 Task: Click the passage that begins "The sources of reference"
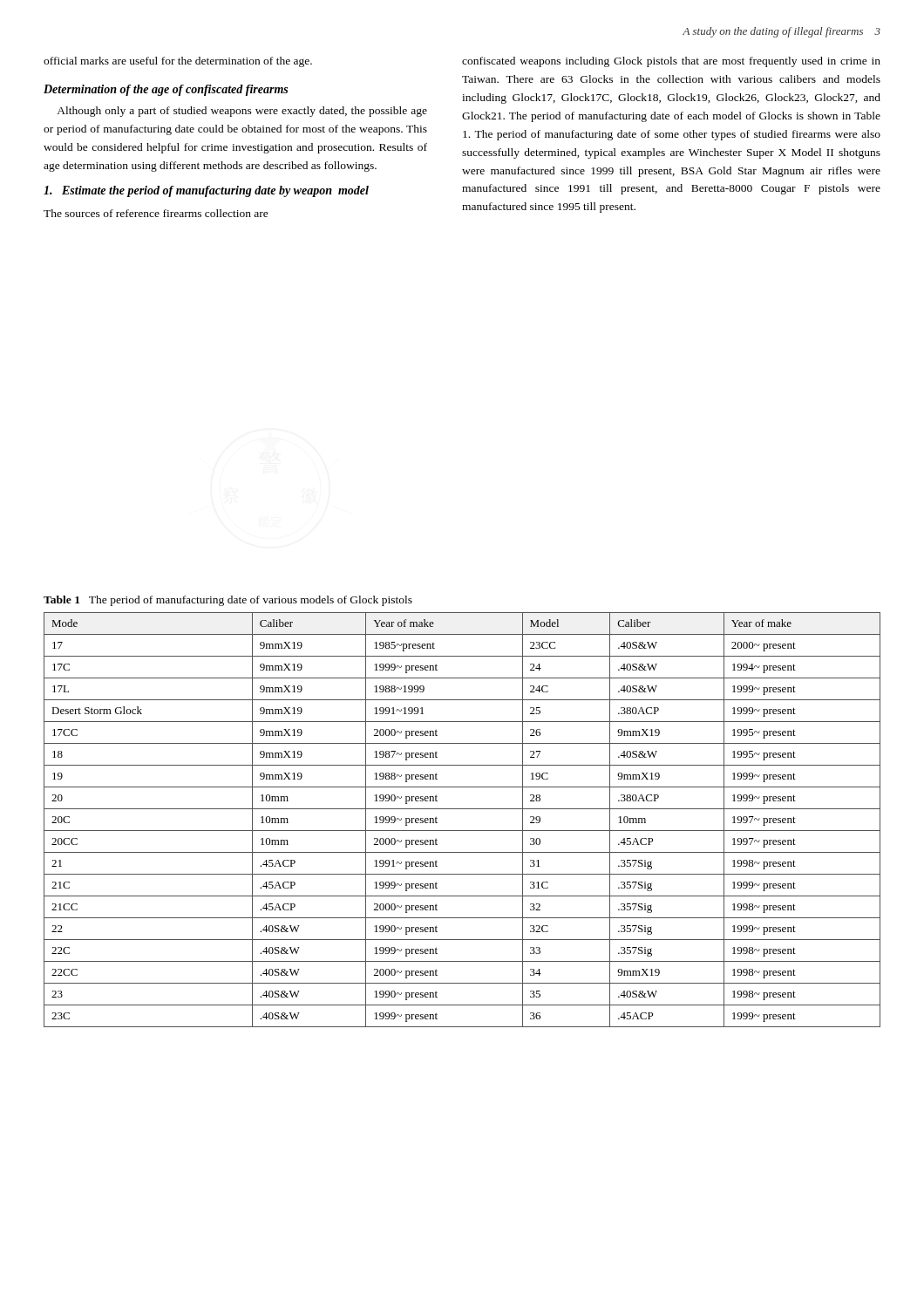[156, 213]
